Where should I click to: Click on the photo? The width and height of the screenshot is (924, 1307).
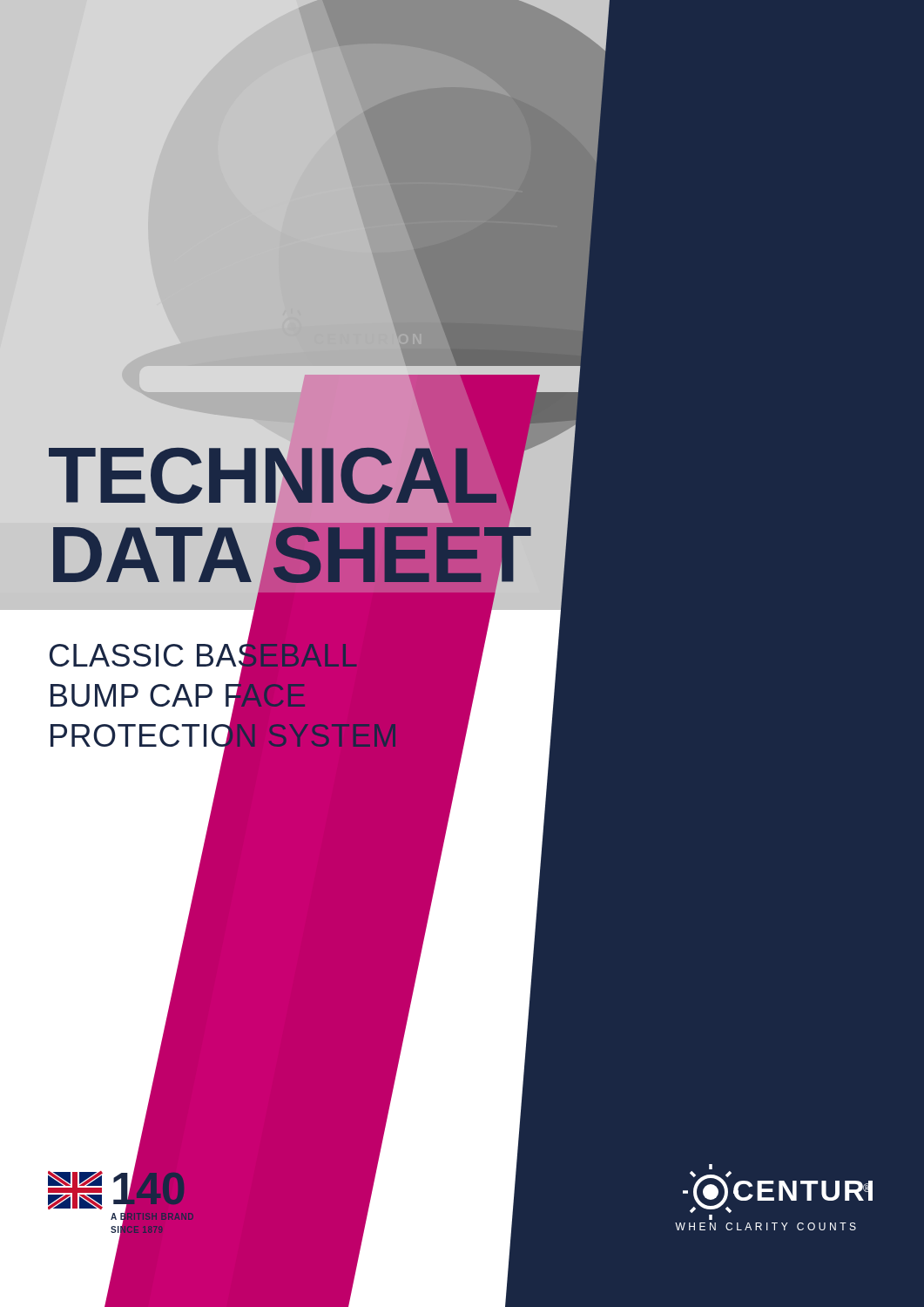[462, 296]
